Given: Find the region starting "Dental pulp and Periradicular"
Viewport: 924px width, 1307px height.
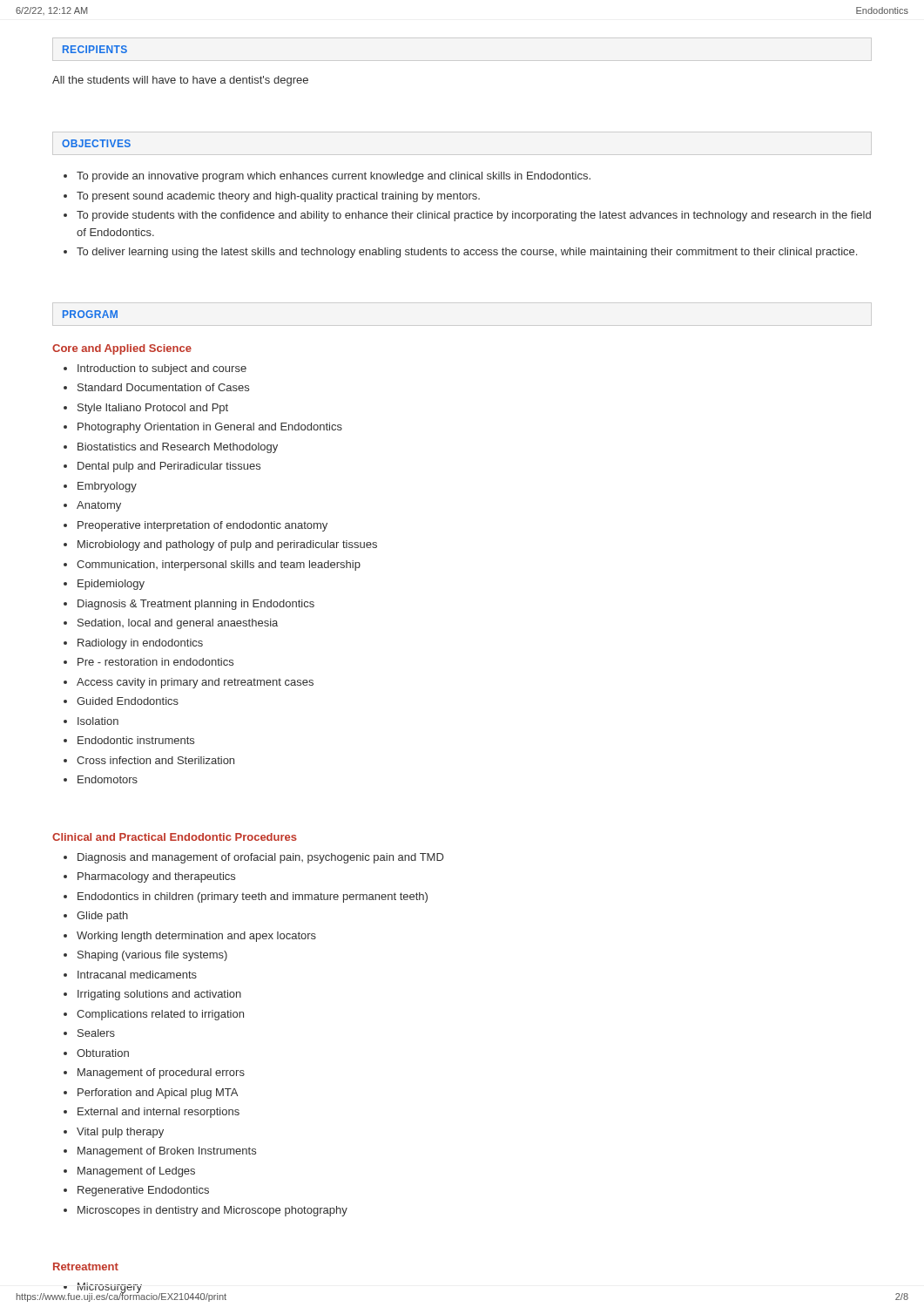Looking at the screenshot, I should point(169,466).
